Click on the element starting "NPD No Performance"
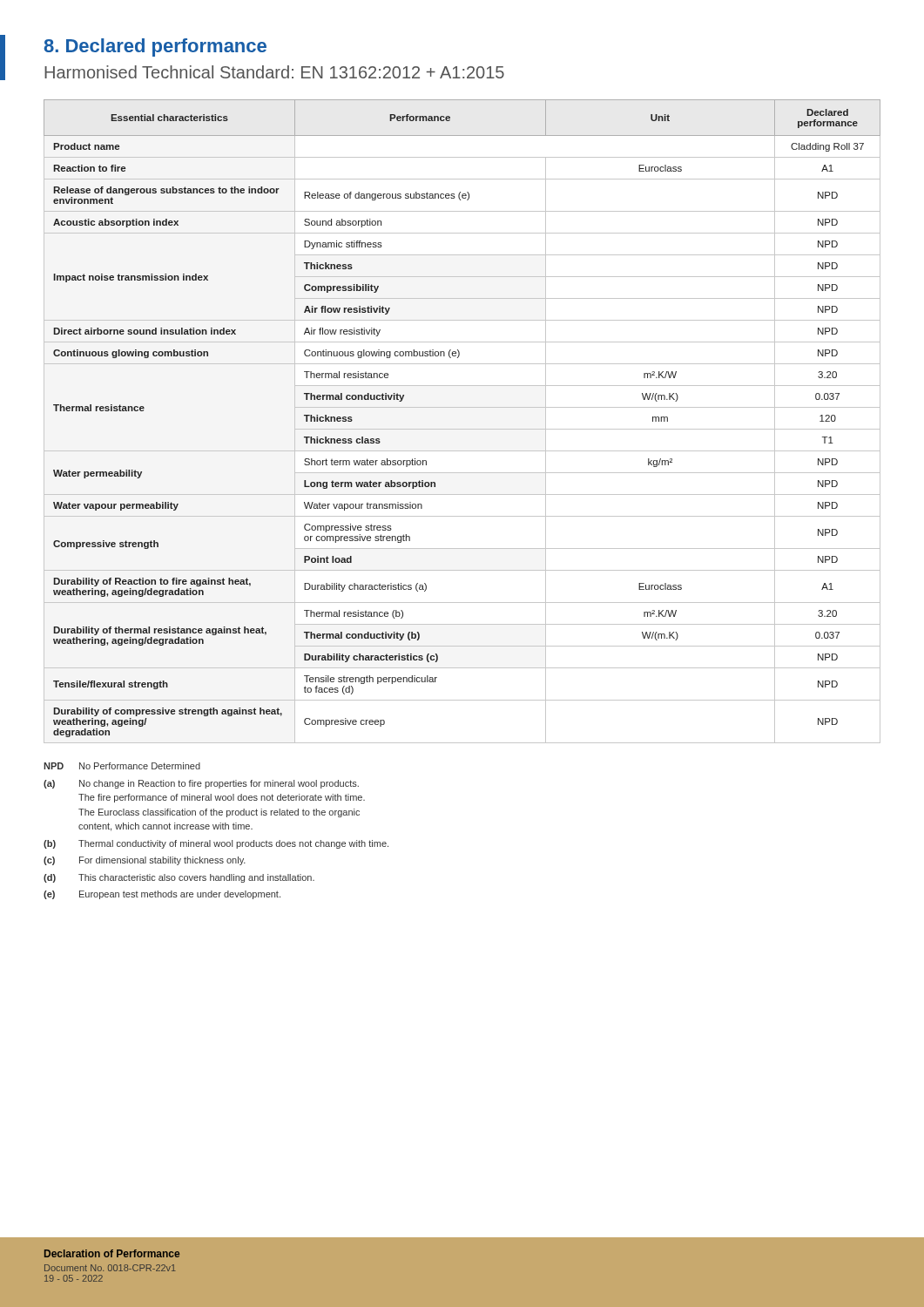The width and height of the screenshot is (924, 1307). [122, 766]
